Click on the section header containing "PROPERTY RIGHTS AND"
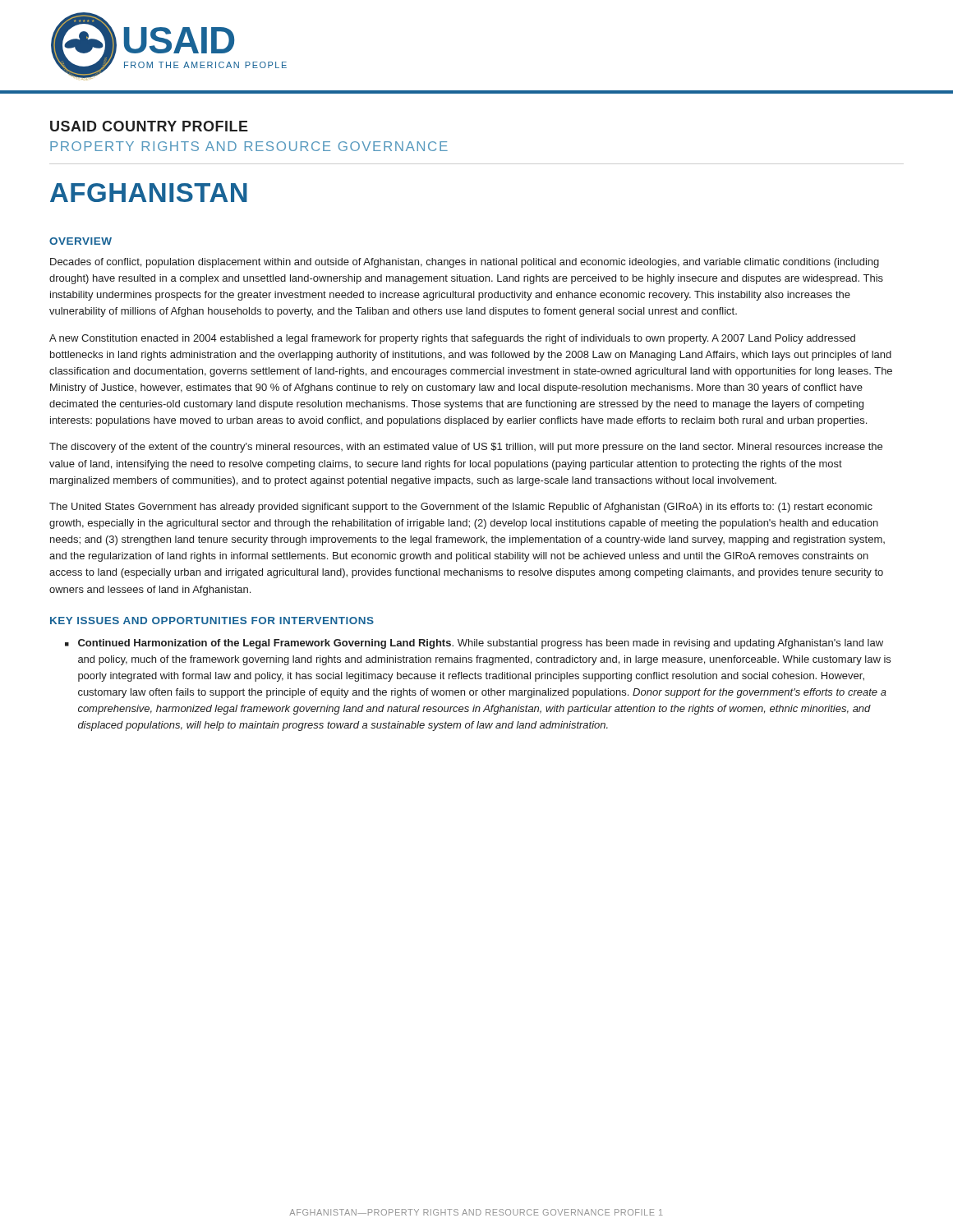Viewport: 953px width, 1232px height. [x=249, y=147]
